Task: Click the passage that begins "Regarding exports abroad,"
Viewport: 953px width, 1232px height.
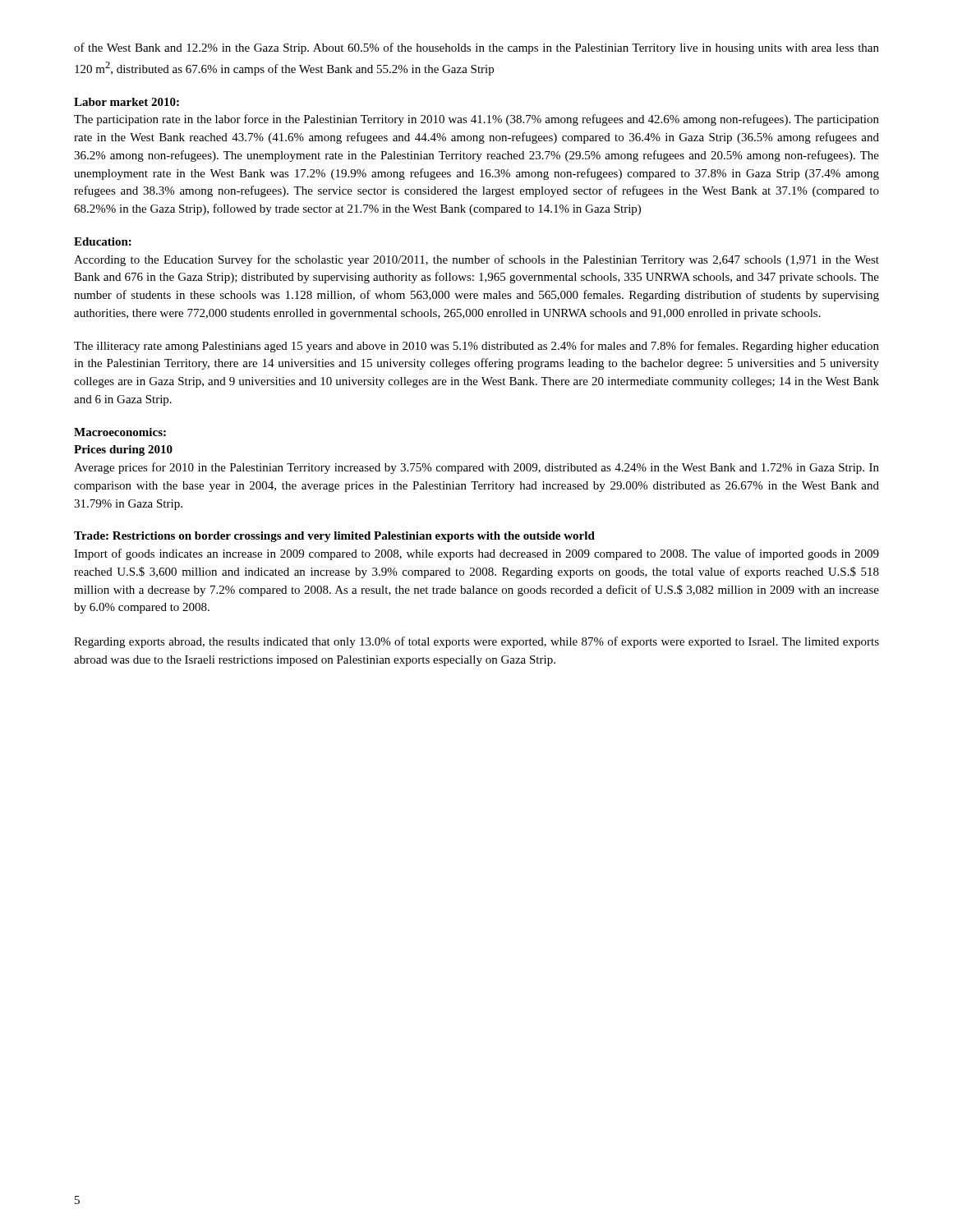Action: coord(476,651)
